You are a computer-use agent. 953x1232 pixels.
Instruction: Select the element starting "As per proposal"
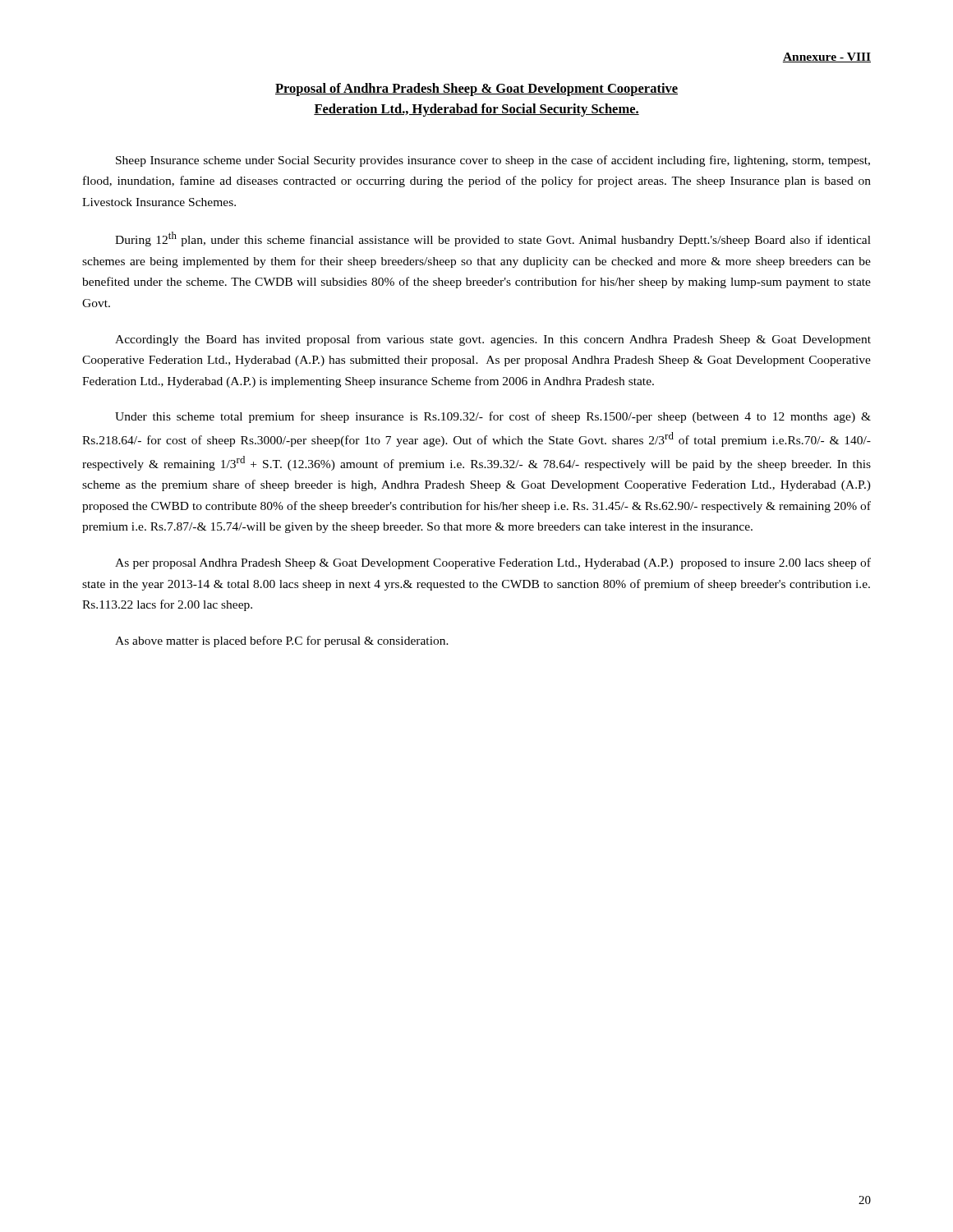point(476,583)
